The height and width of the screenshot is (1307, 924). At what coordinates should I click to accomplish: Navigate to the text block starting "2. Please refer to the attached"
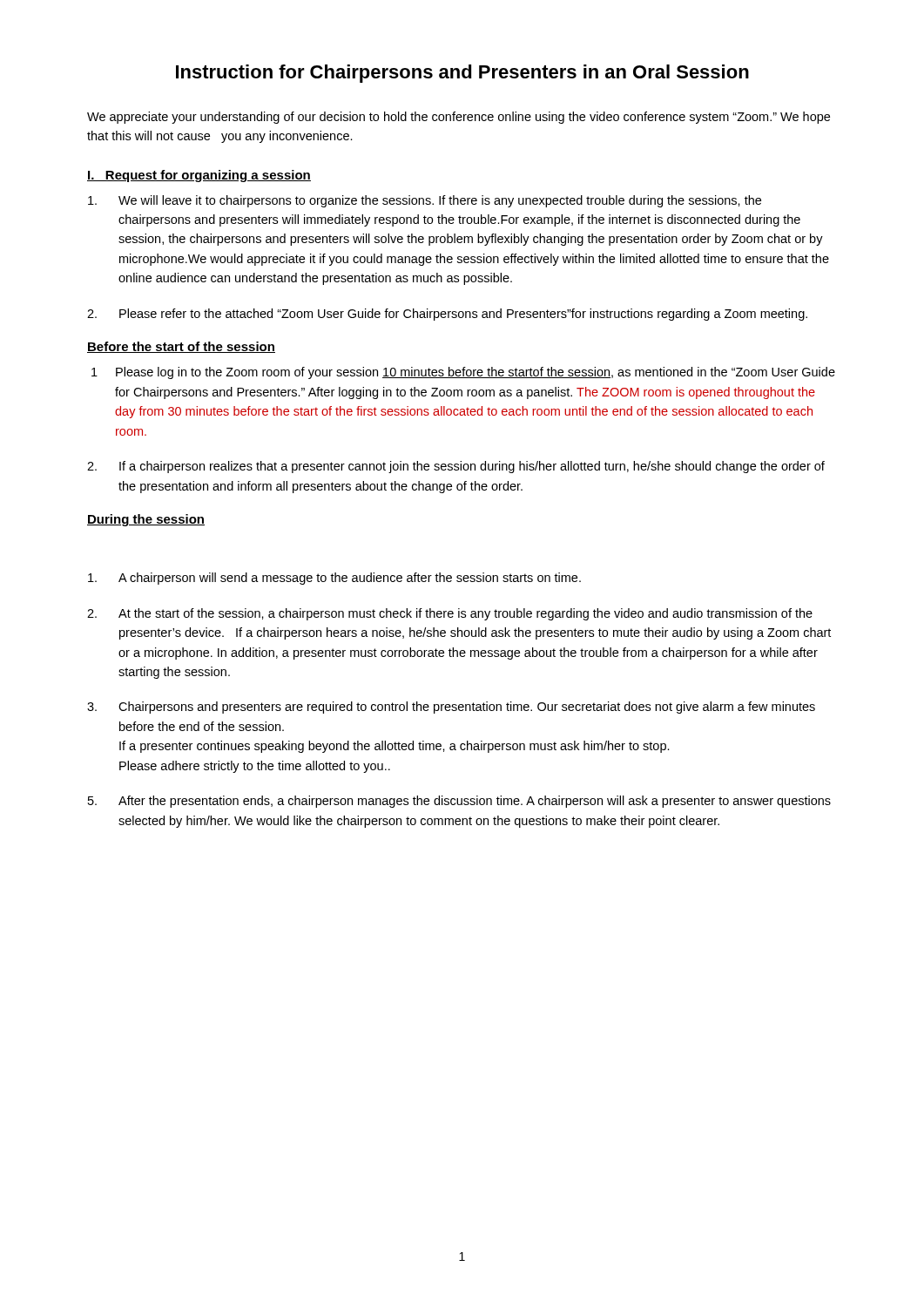[x=462, y=314]
